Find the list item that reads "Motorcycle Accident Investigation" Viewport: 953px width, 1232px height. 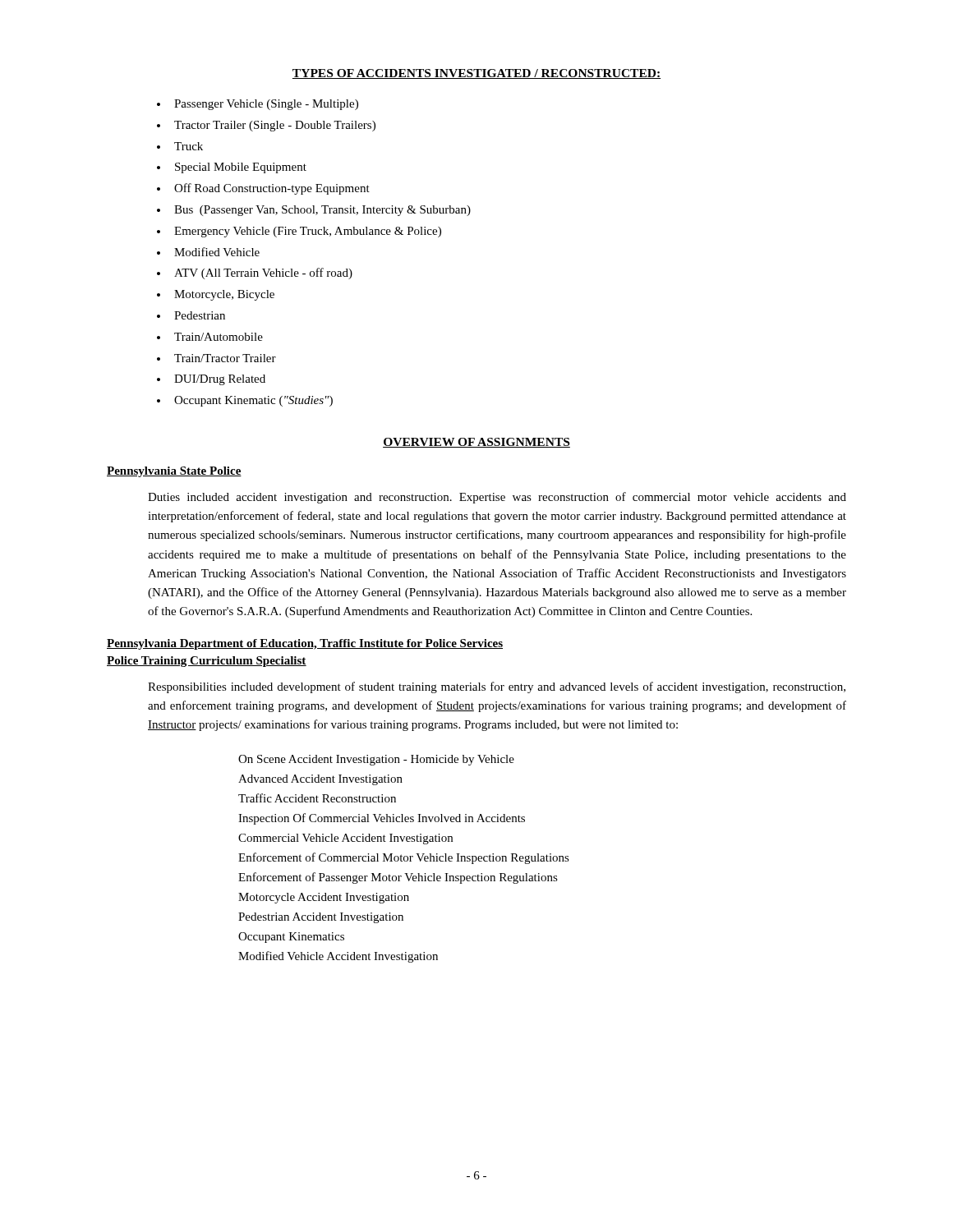[x=324, y=897]
